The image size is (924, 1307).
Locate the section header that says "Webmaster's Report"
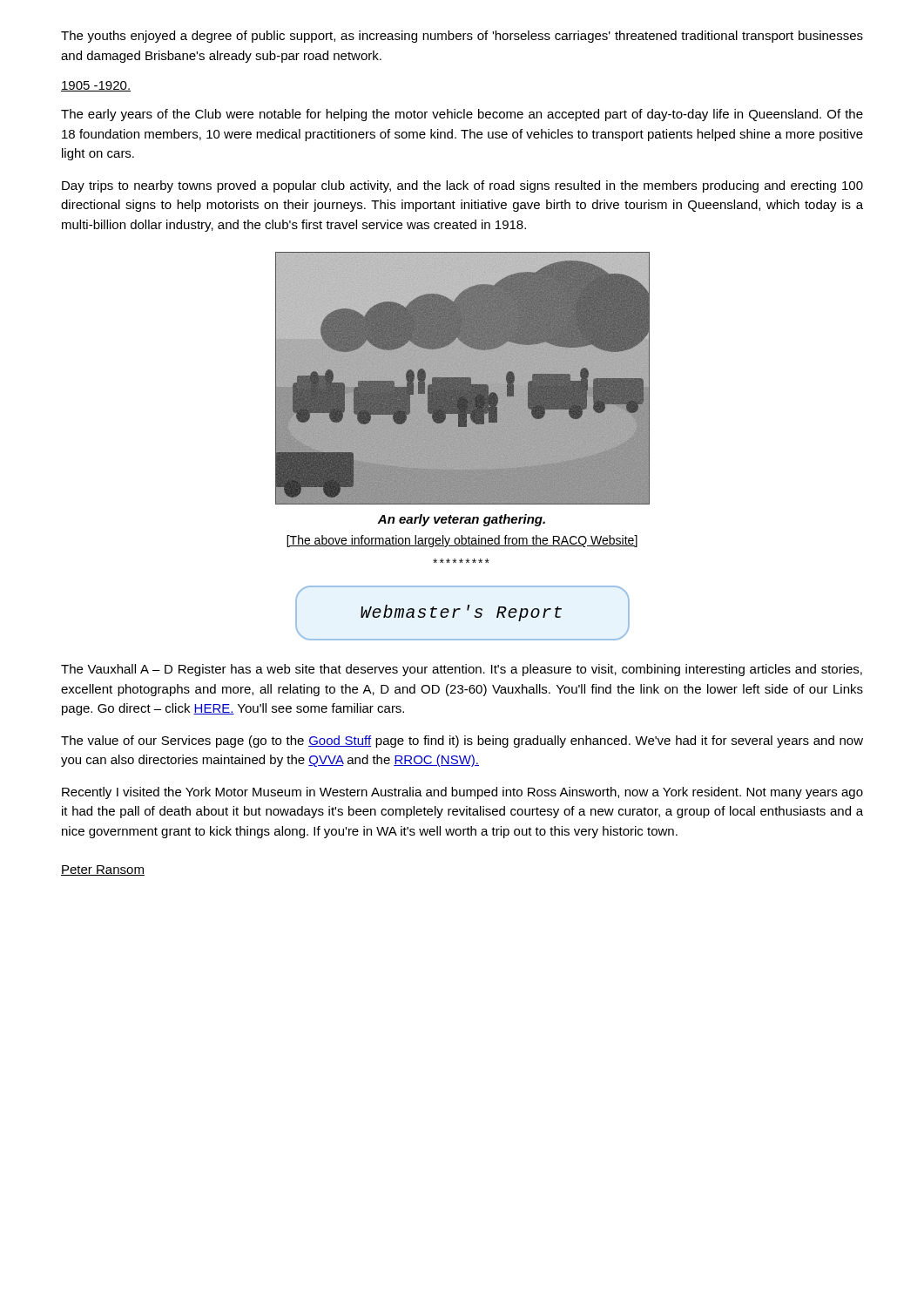tap(462, 613)
